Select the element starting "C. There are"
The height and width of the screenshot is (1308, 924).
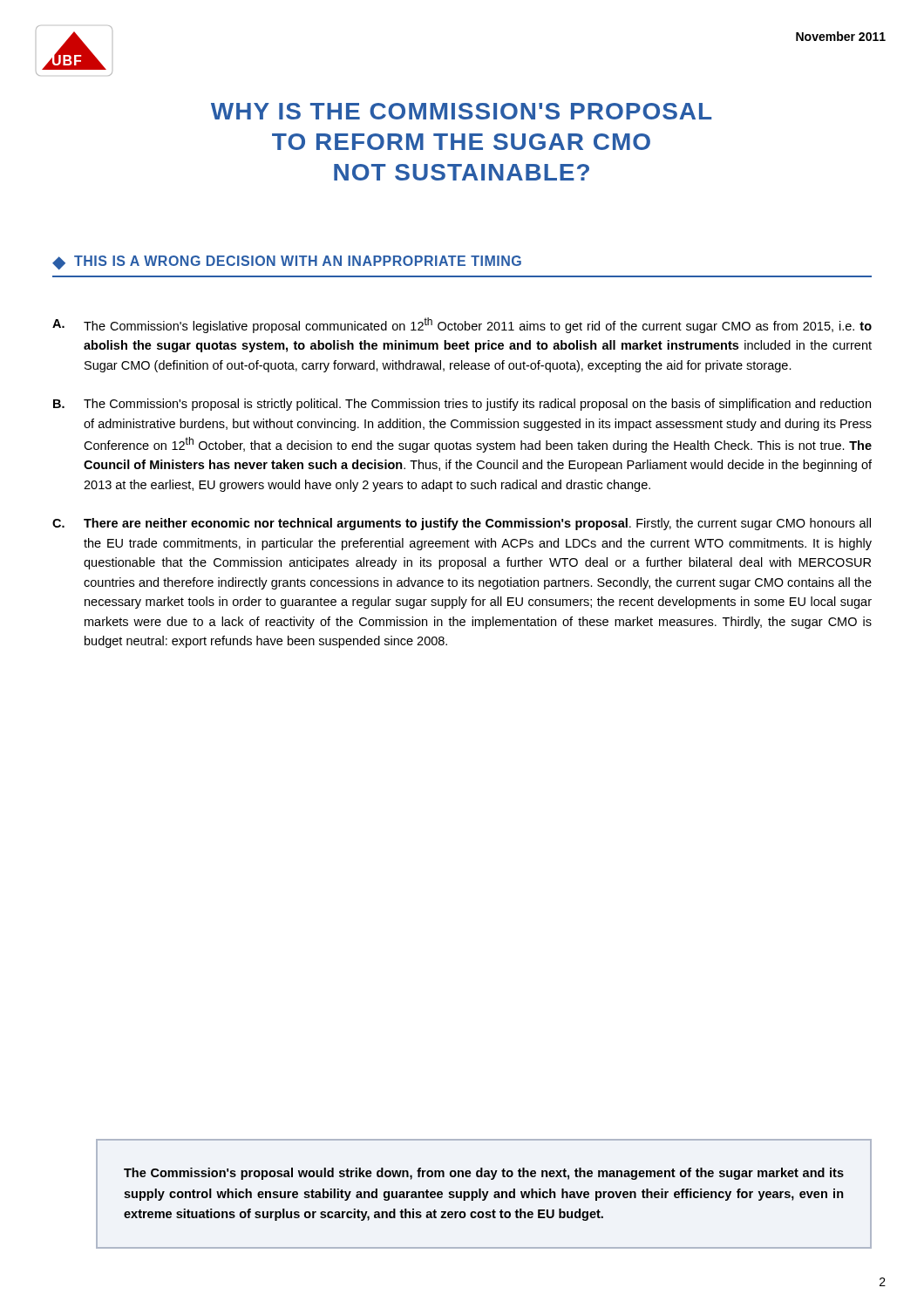(462, 583)
